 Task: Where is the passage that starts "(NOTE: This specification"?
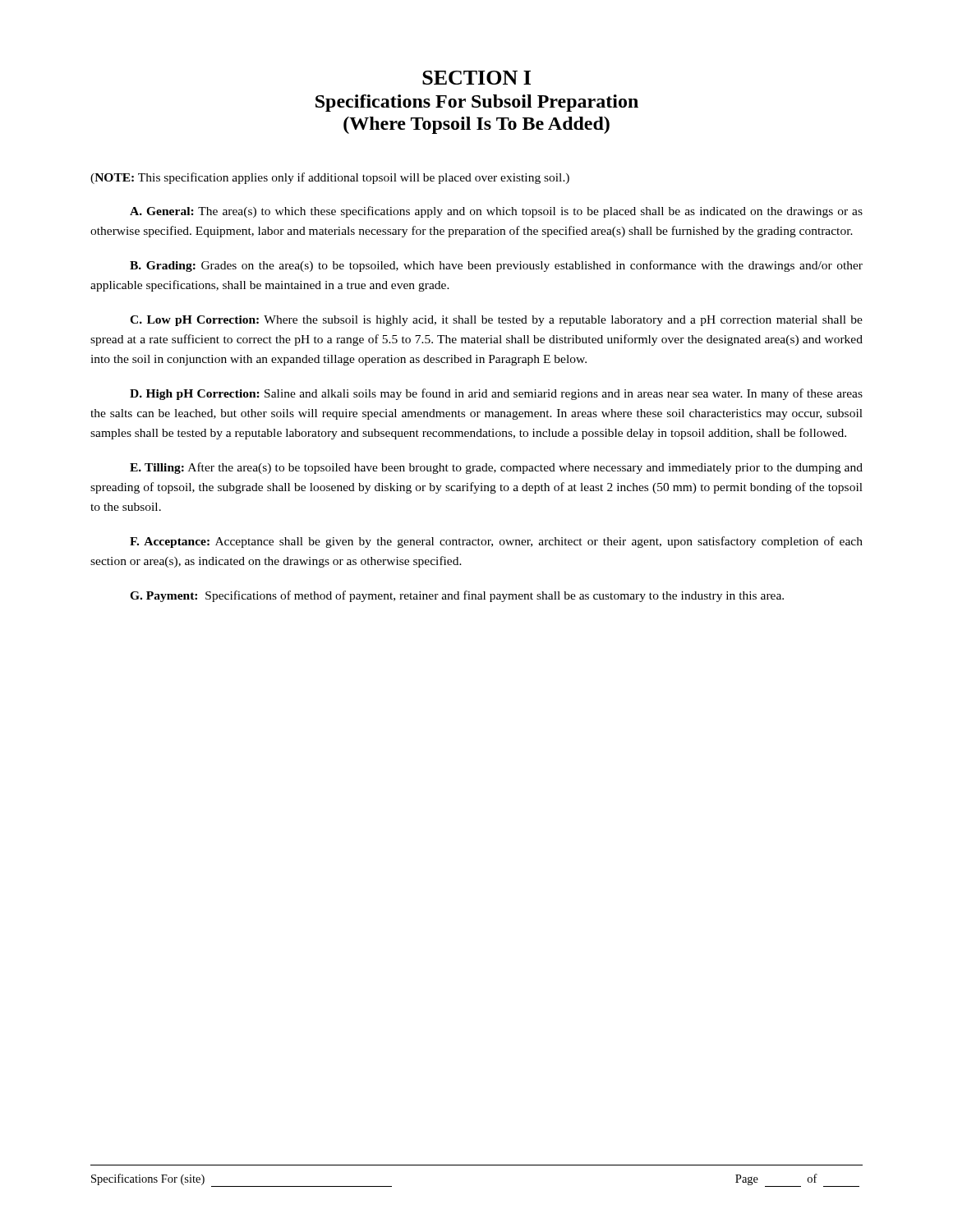[x=330, y=177]
